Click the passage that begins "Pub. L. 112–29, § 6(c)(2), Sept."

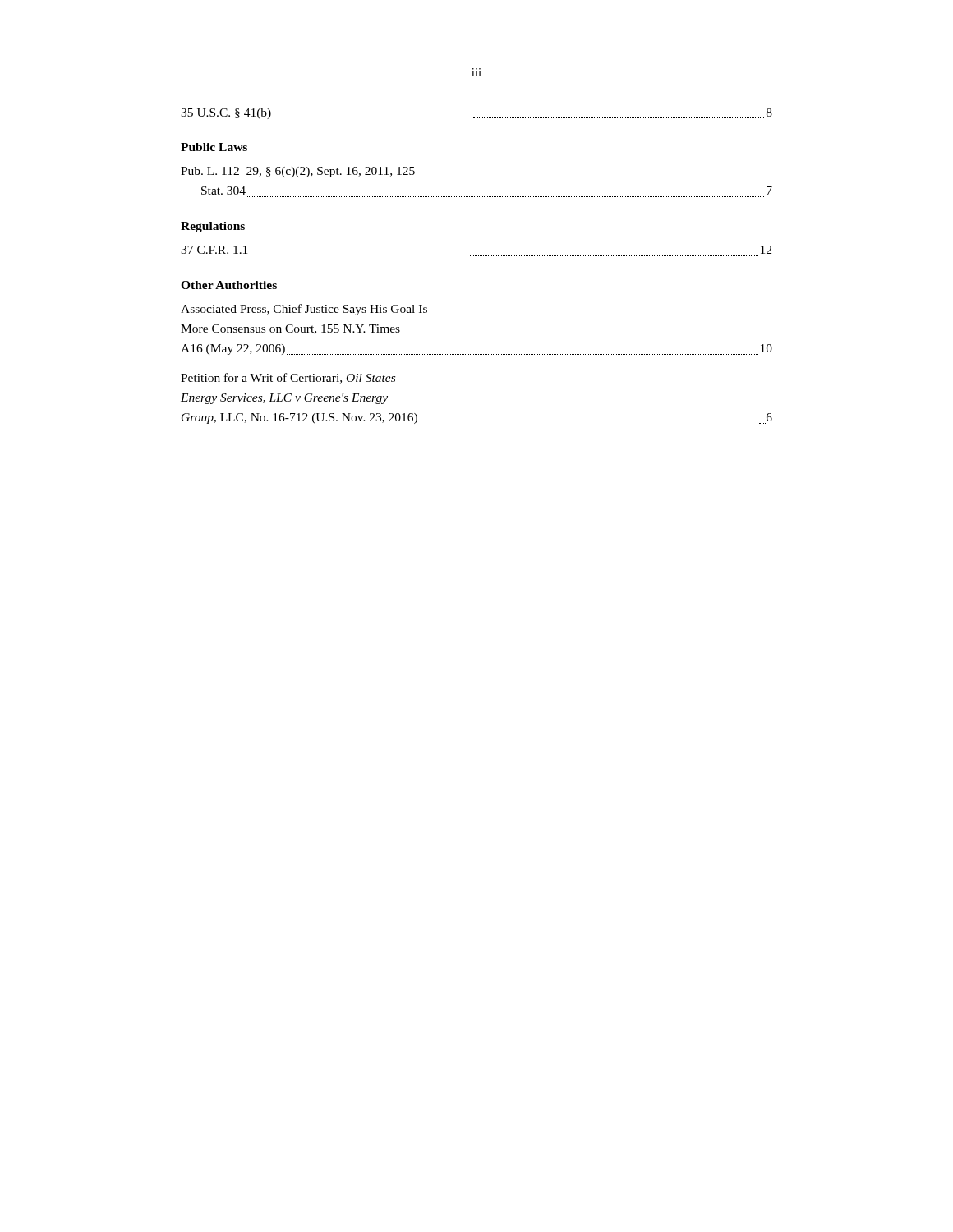click(298, 172)
